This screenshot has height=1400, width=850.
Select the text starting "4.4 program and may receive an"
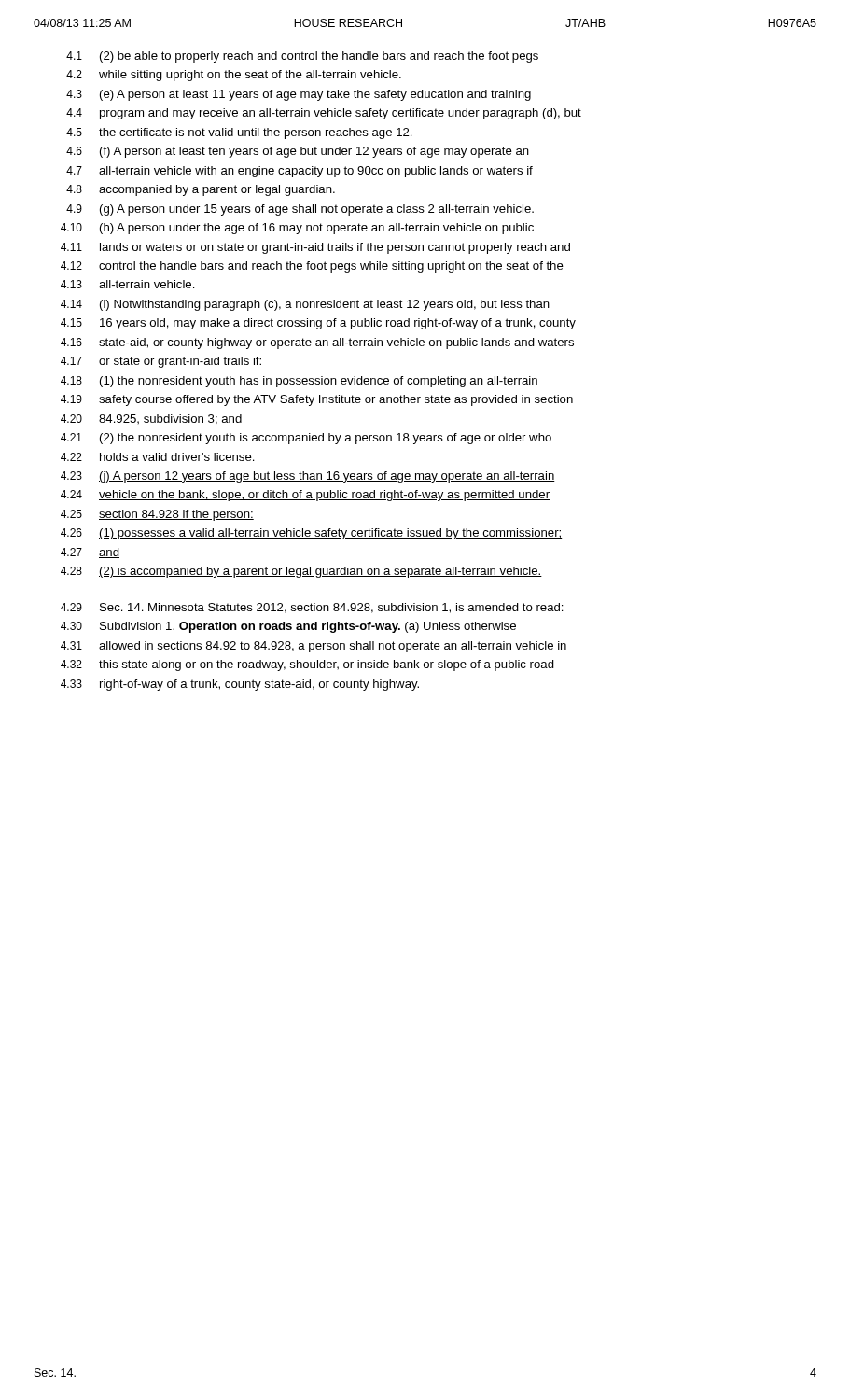click(425, 113)
